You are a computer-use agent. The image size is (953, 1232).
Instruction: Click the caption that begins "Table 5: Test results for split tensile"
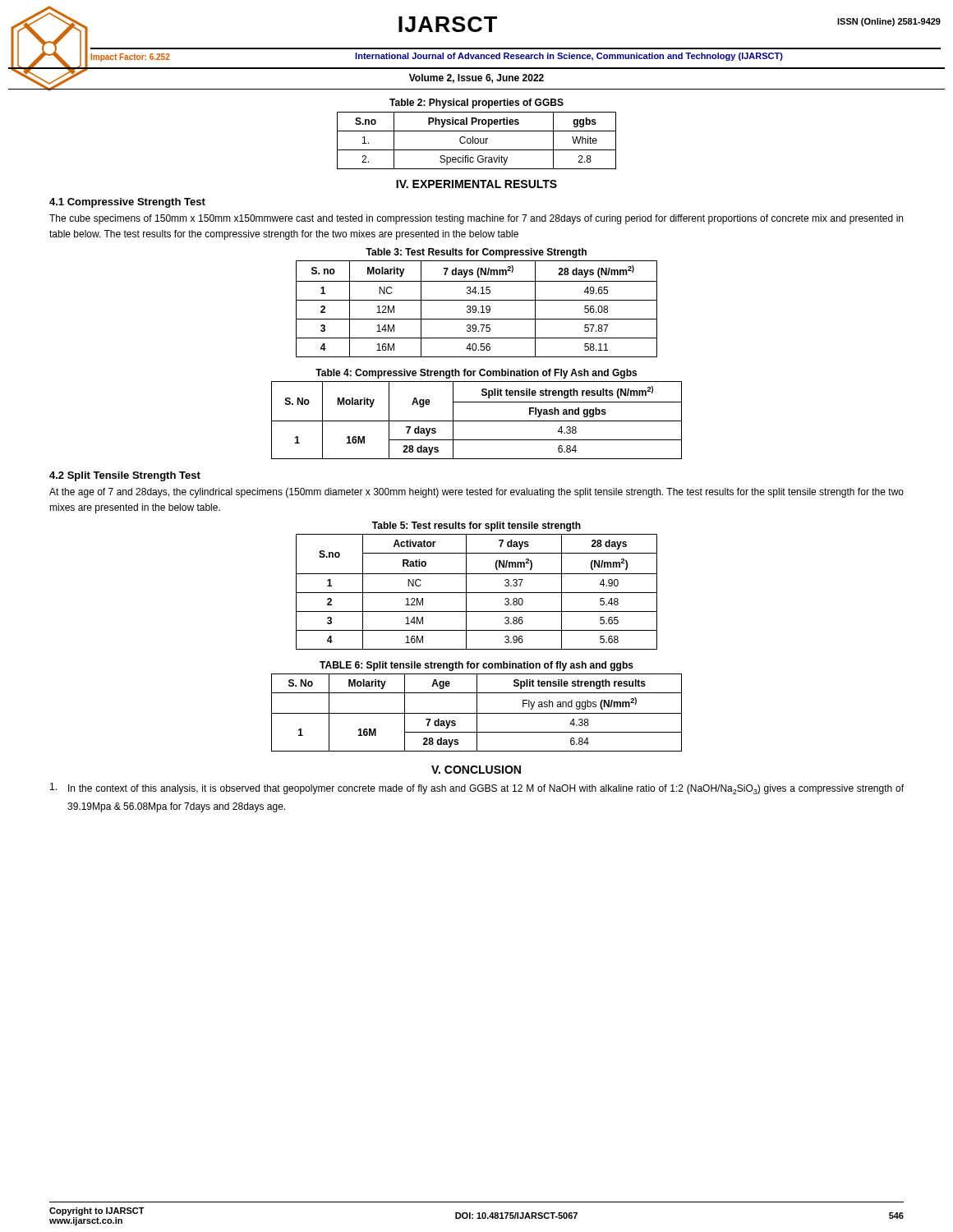pos(476,526)
